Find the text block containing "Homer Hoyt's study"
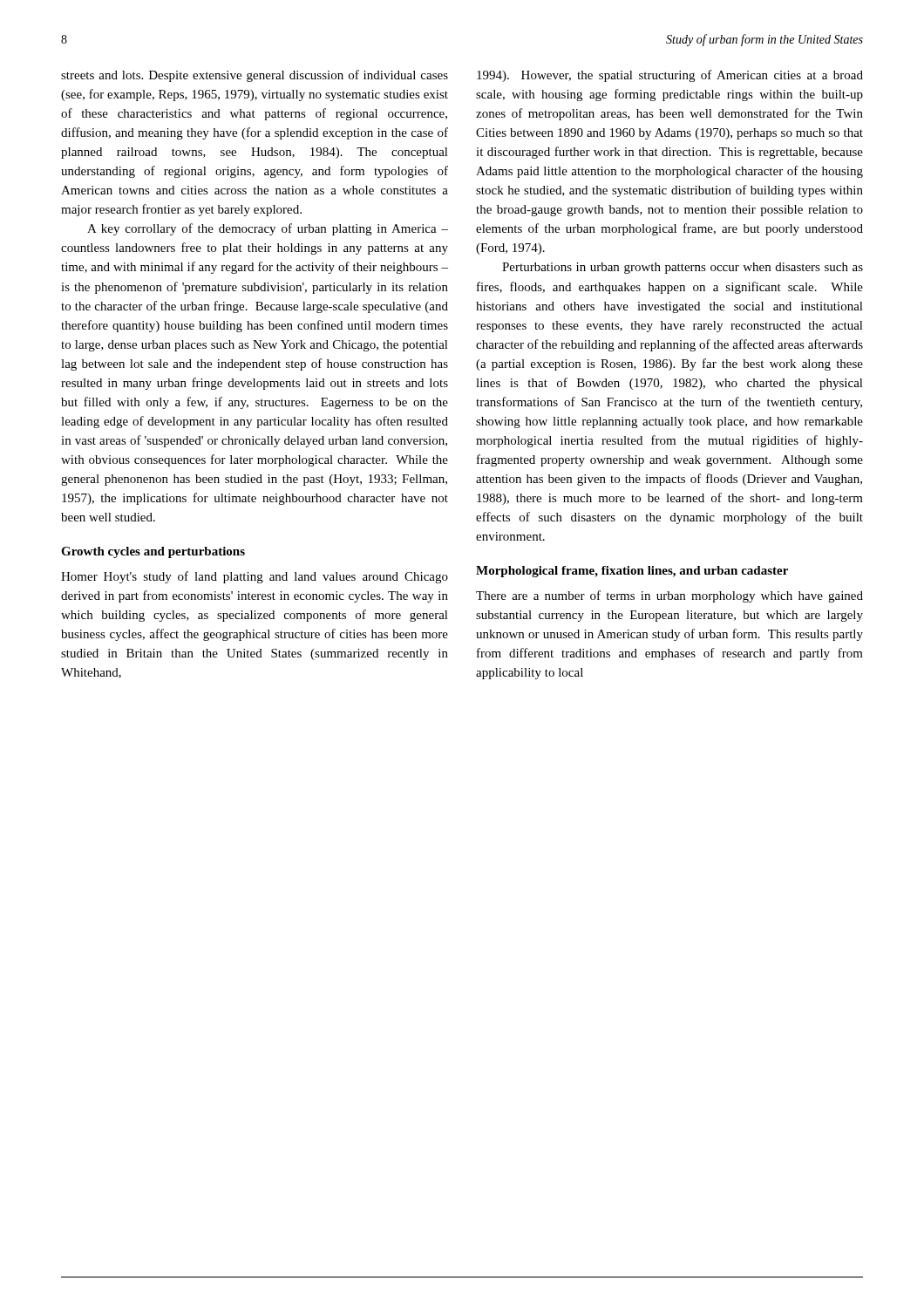This screenshot has height=1308, width=924. [x=255, y=624]
